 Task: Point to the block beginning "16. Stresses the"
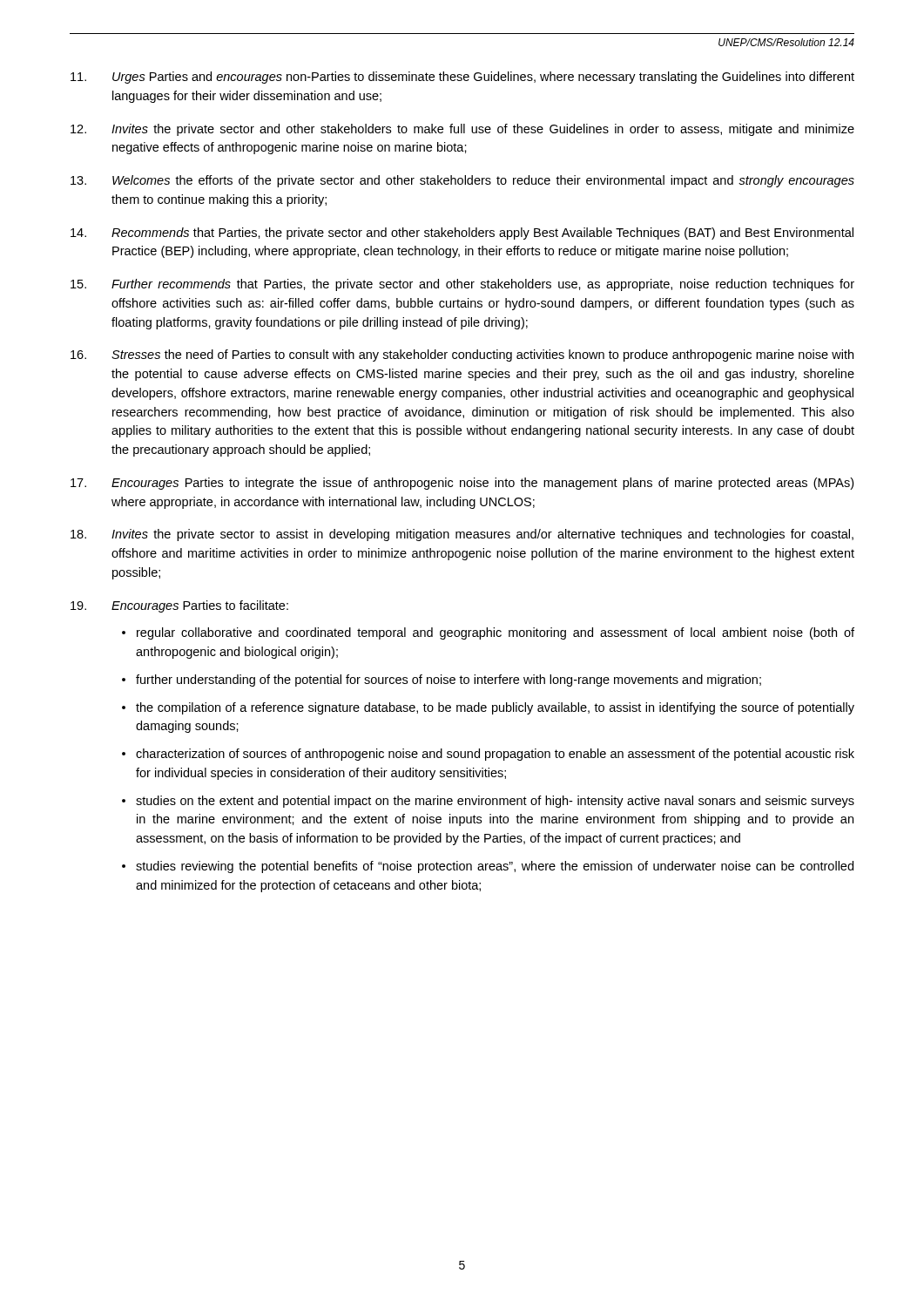(x=462, y=403)
